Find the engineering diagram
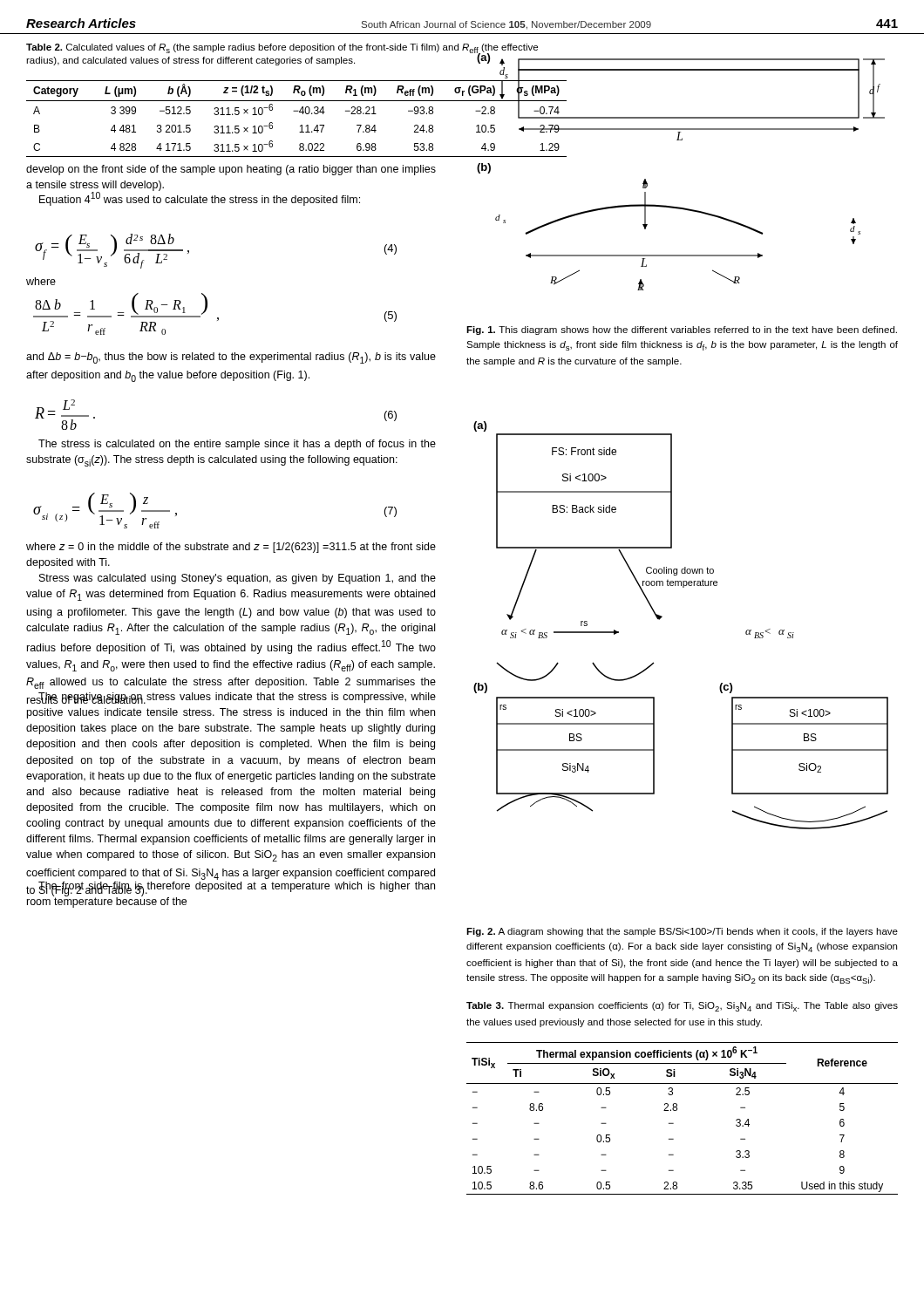 [x=682, y=181]
